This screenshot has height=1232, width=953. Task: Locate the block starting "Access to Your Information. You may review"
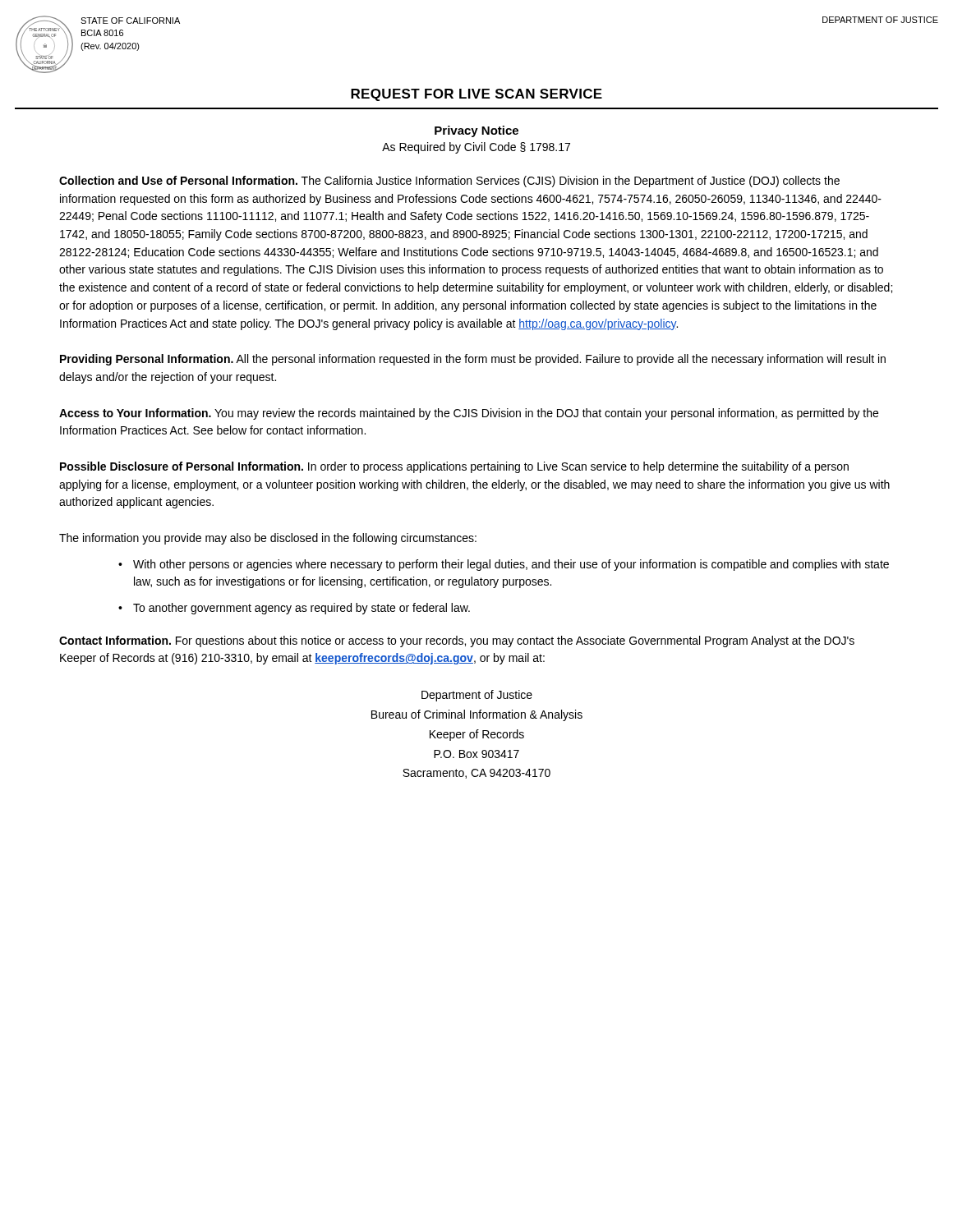pyautogui.click(x=469, y=422)
